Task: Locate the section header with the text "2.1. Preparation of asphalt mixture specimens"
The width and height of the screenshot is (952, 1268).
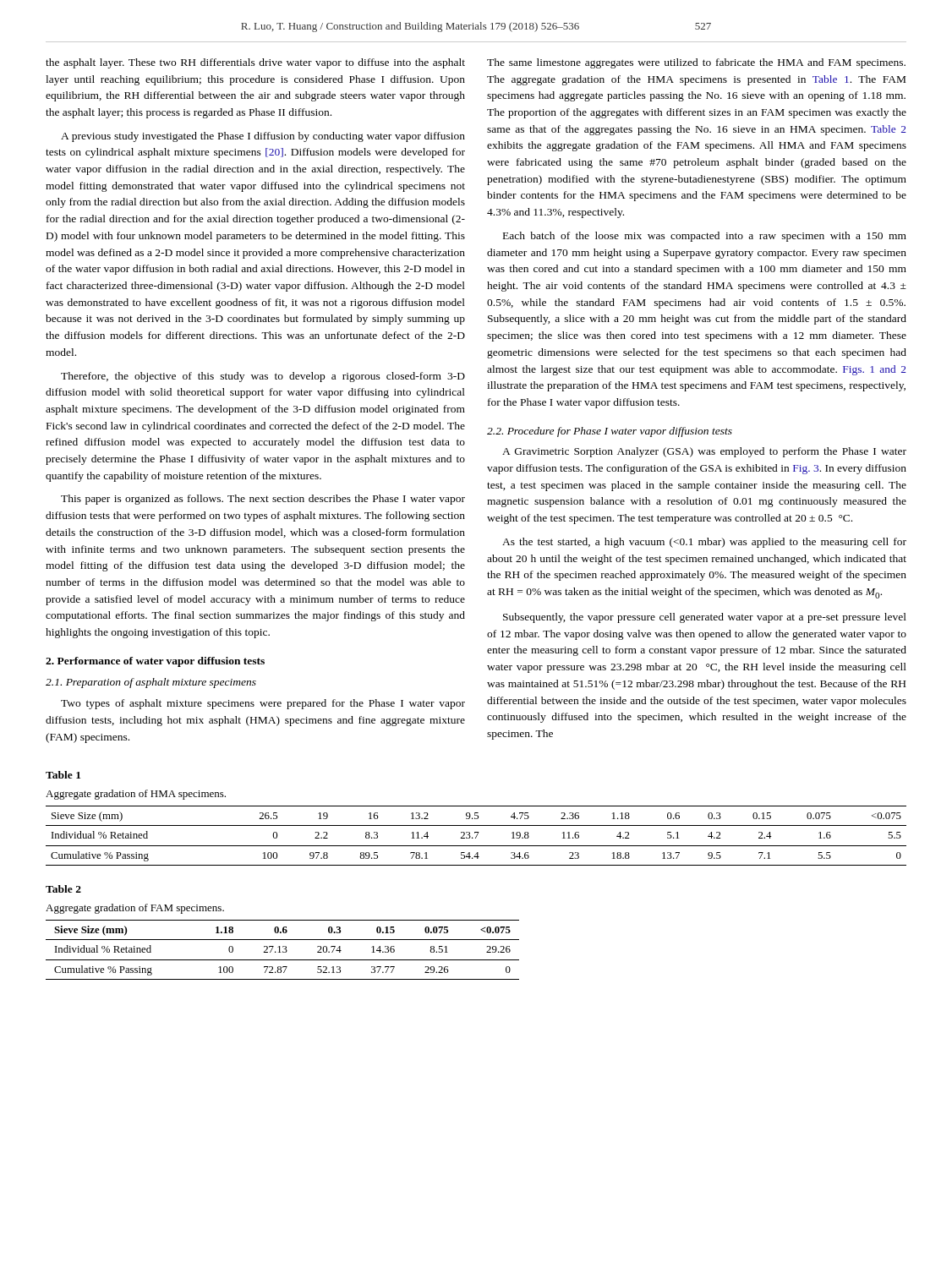Action: (255, 682)
